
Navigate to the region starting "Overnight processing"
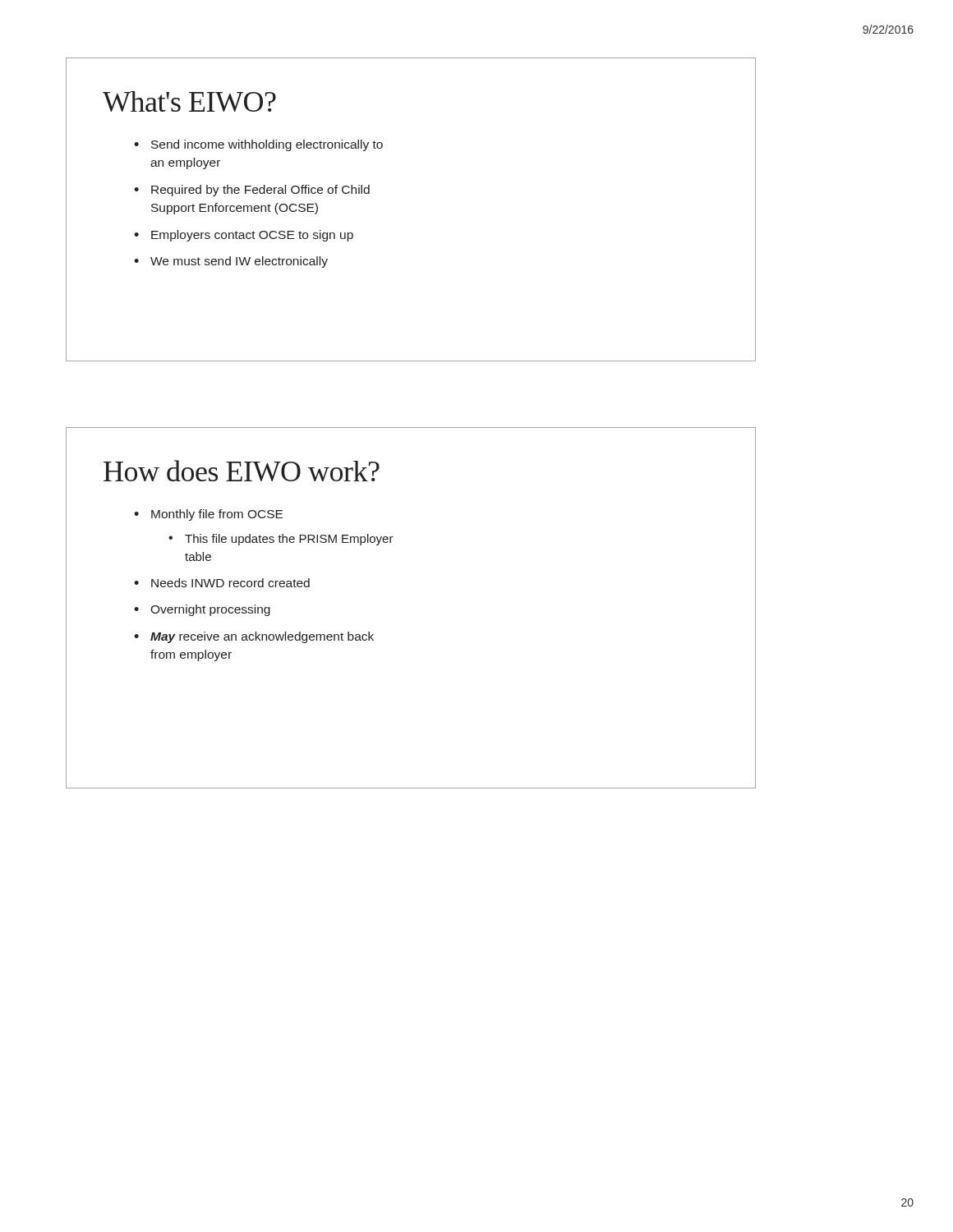point(211,609)
